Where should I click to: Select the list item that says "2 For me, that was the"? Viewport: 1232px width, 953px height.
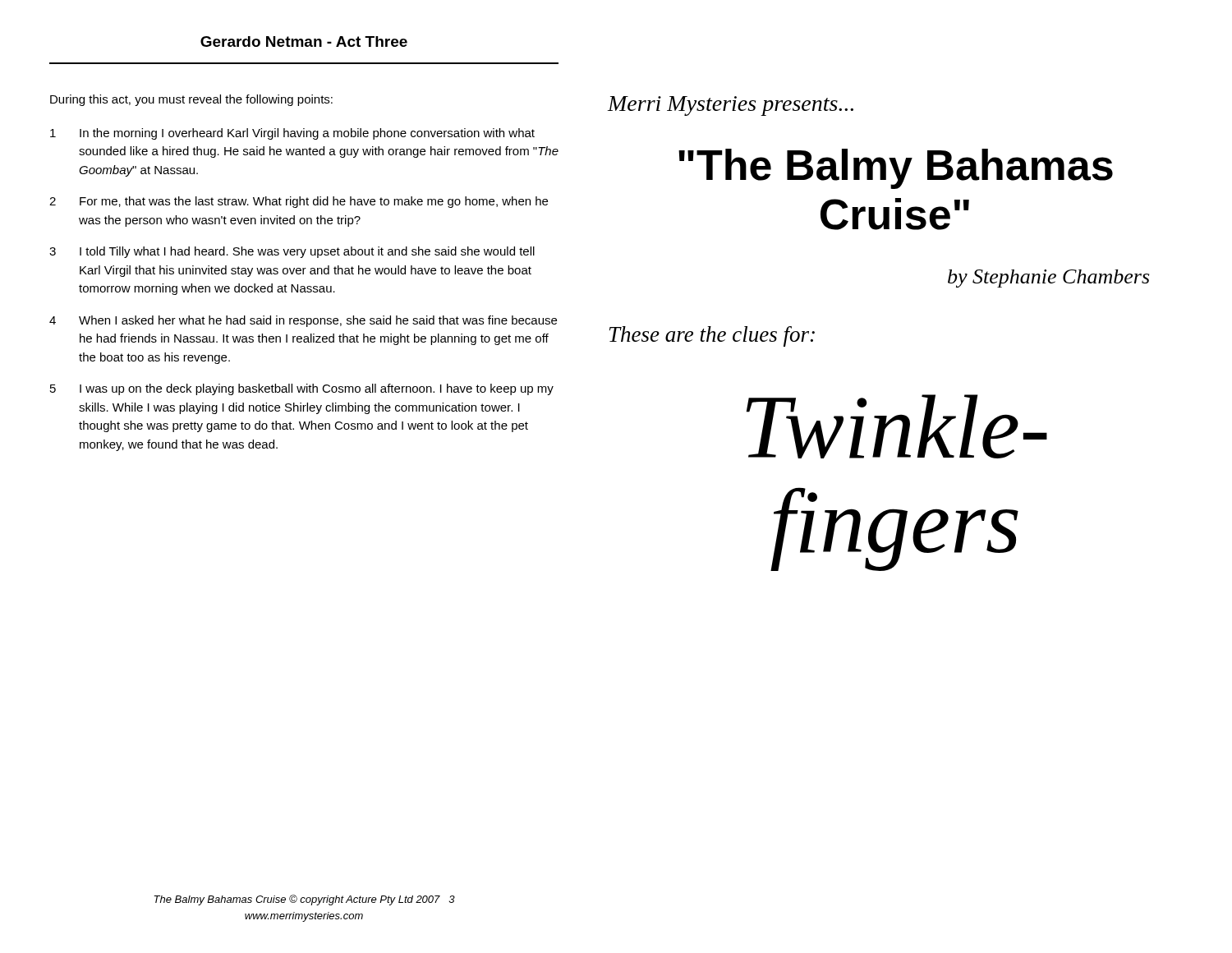pos(304,211)
